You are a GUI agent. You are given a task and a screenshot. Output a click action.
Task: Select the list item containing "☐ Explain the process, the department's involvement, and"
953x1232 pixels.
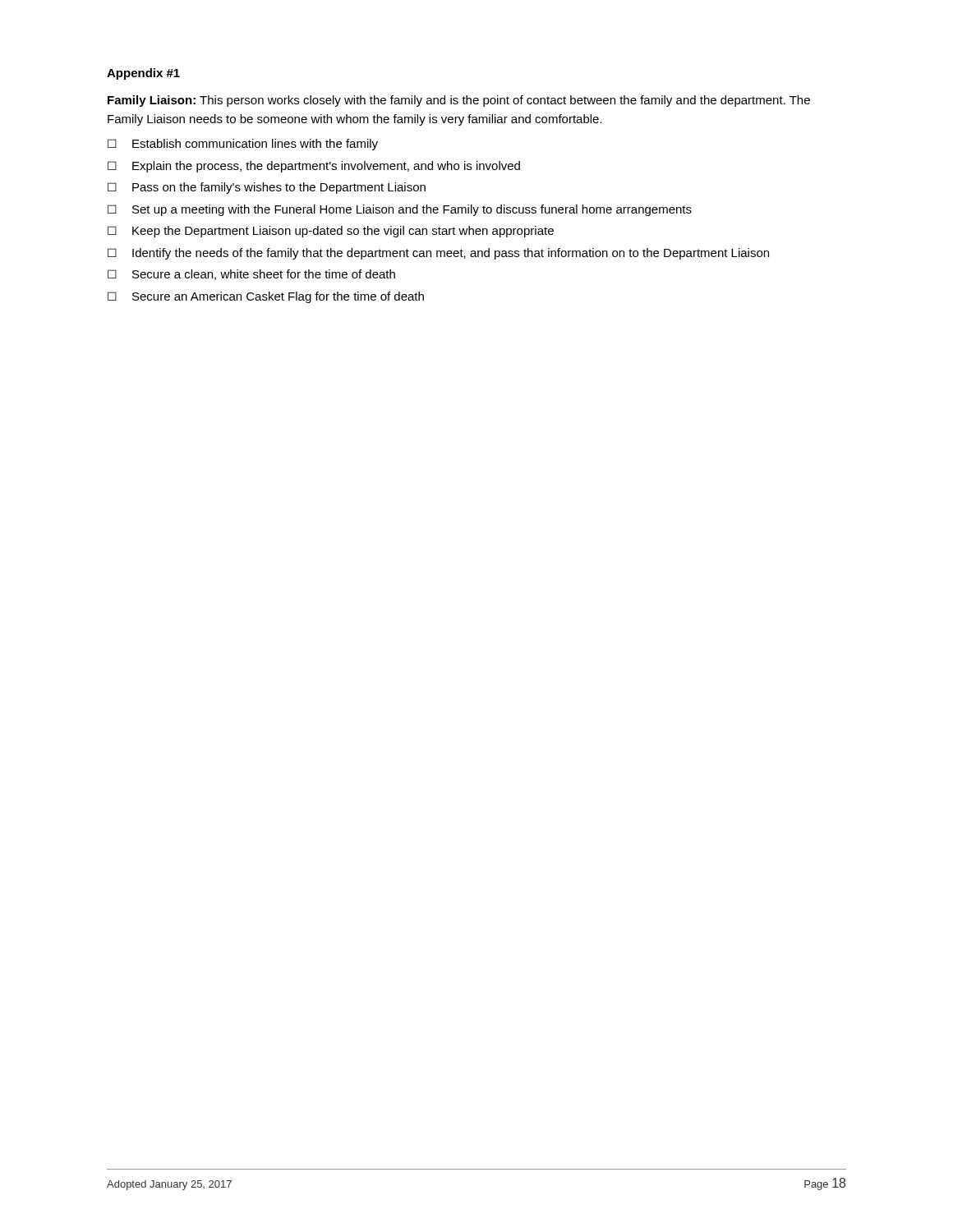[476, 166]
